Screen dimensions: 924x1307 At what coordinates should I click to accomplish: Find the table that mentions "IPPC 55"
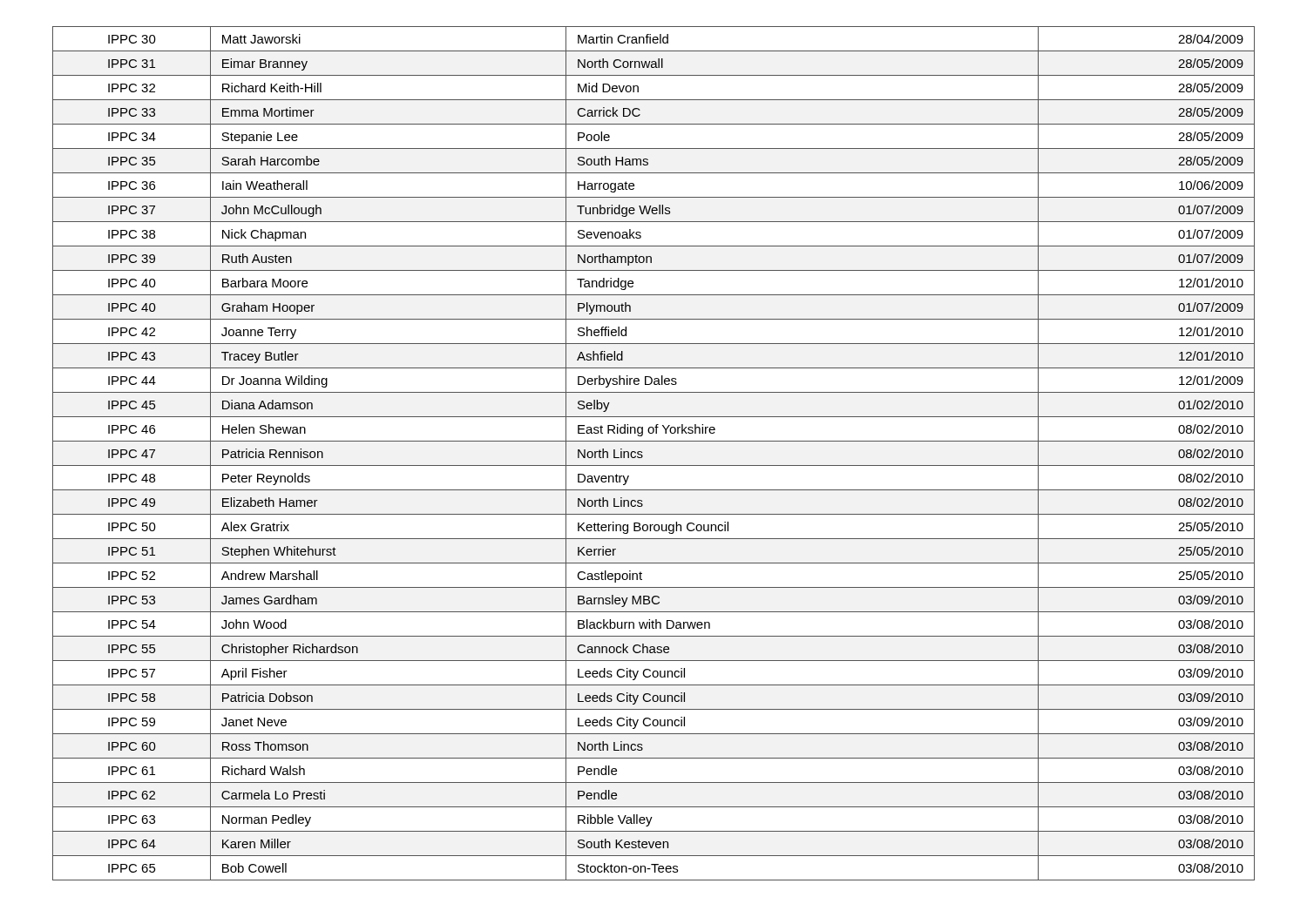[x=654, y=453]
